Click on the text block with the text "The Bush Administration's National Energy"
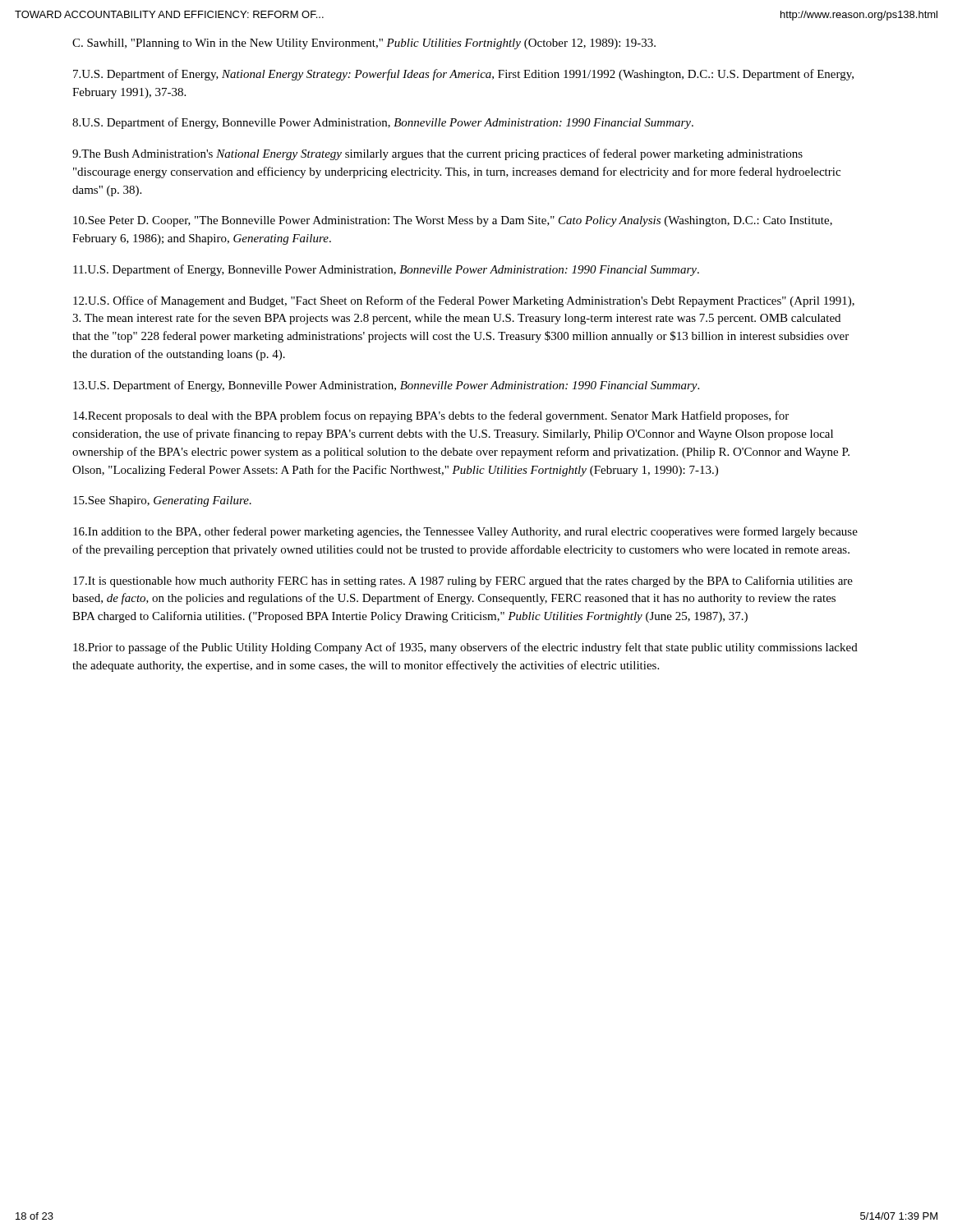This screenshot has width=953, height=1232. click(457, 171)
